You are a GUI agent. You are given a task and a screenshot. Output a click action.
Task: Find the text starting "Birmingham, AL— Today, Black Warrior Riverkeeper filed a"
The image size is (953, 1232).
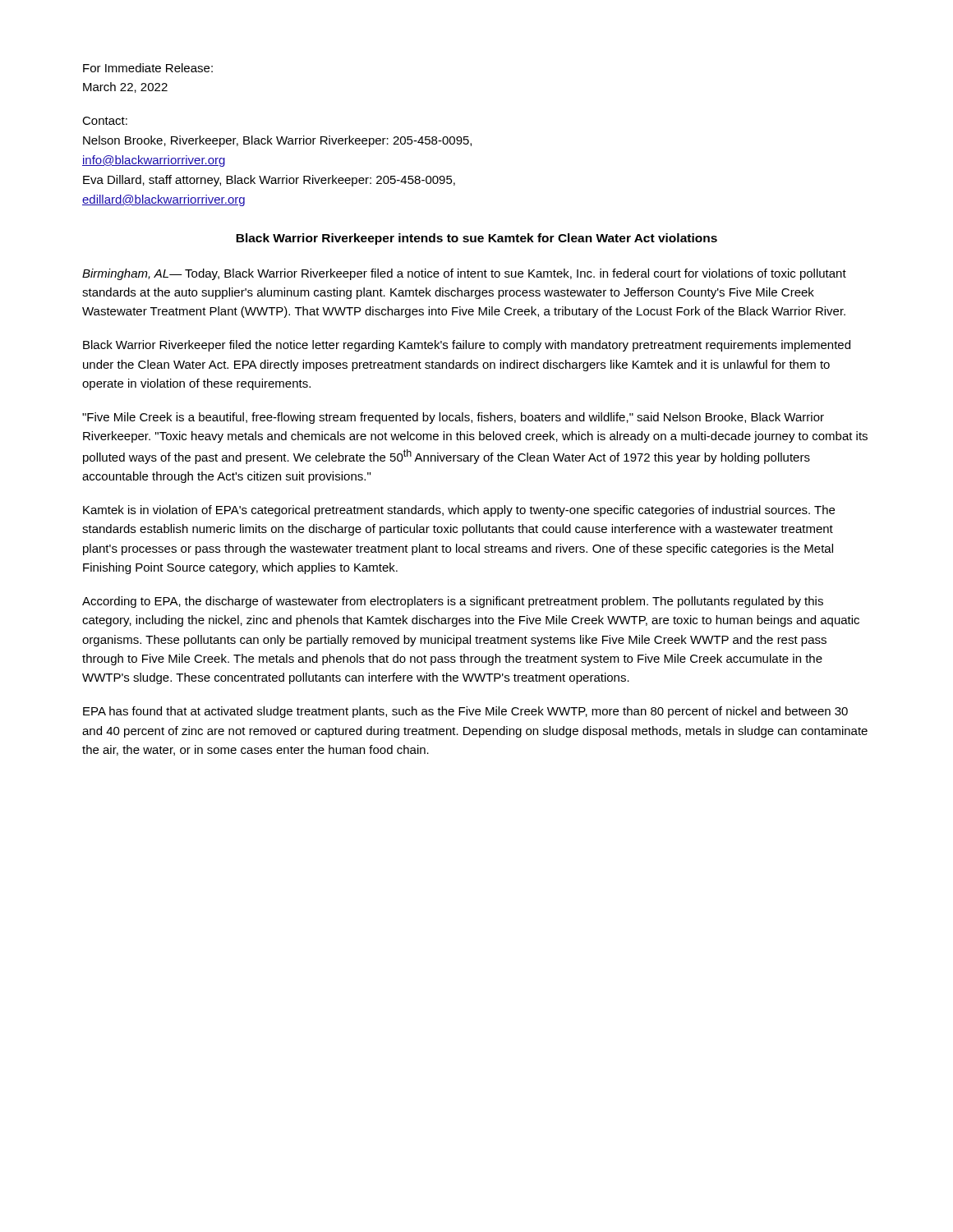point(464,292)
